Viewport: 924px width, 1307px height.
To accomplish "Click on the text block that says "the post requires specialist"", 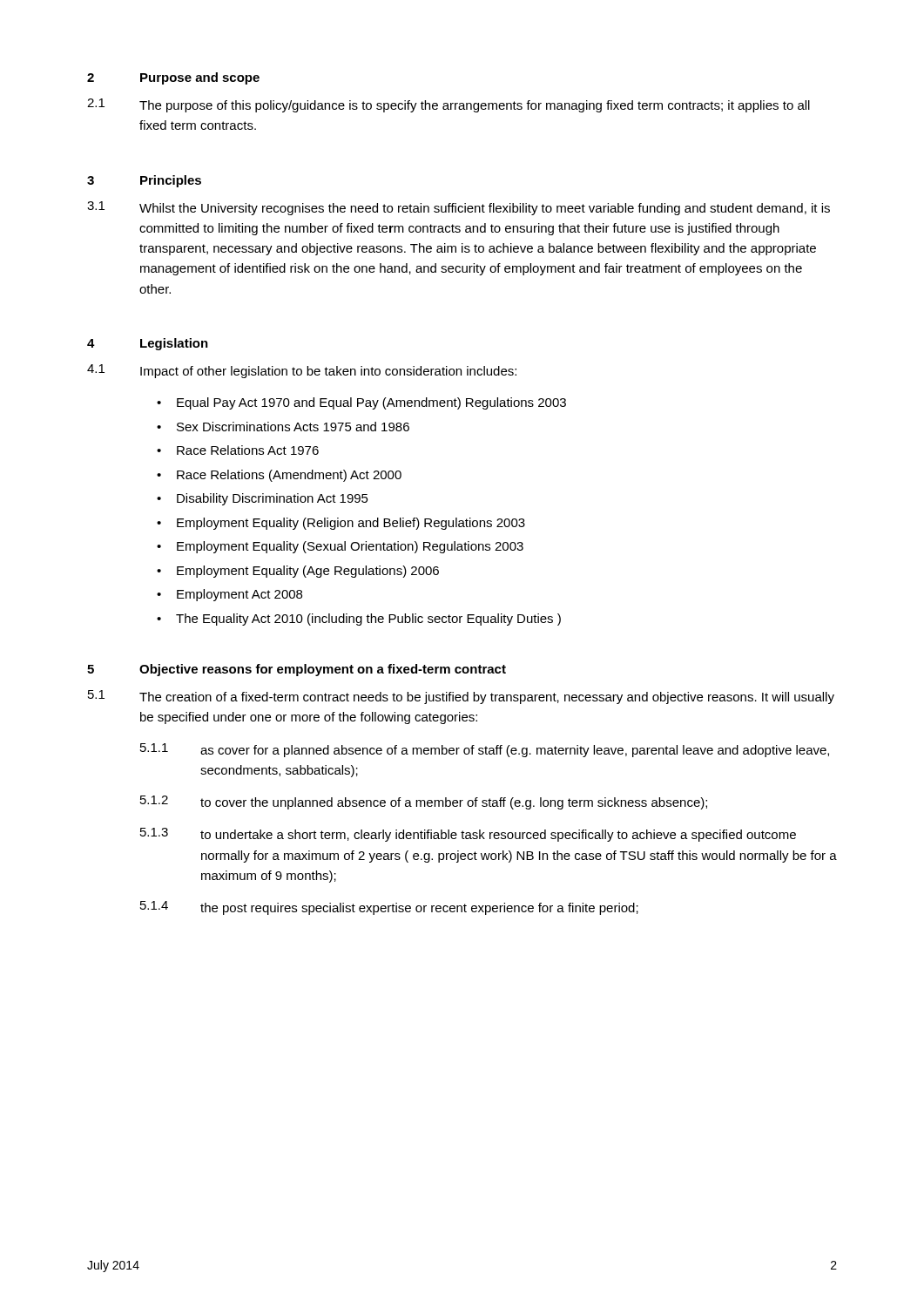I will pyautogui.click(x=420, y=908).
